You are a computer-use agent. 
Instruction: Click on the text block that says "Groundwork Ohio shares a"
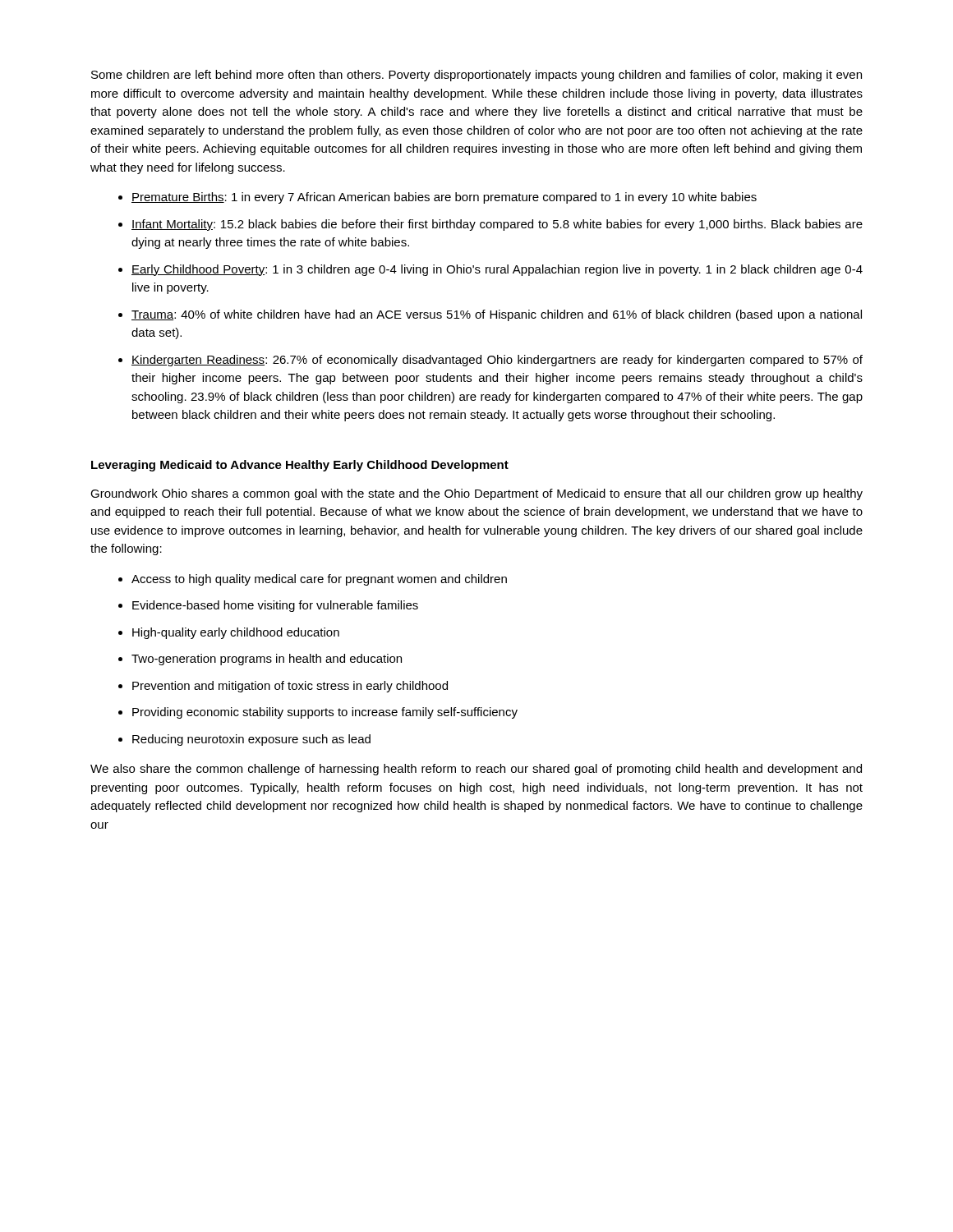[x=476, y=521]
